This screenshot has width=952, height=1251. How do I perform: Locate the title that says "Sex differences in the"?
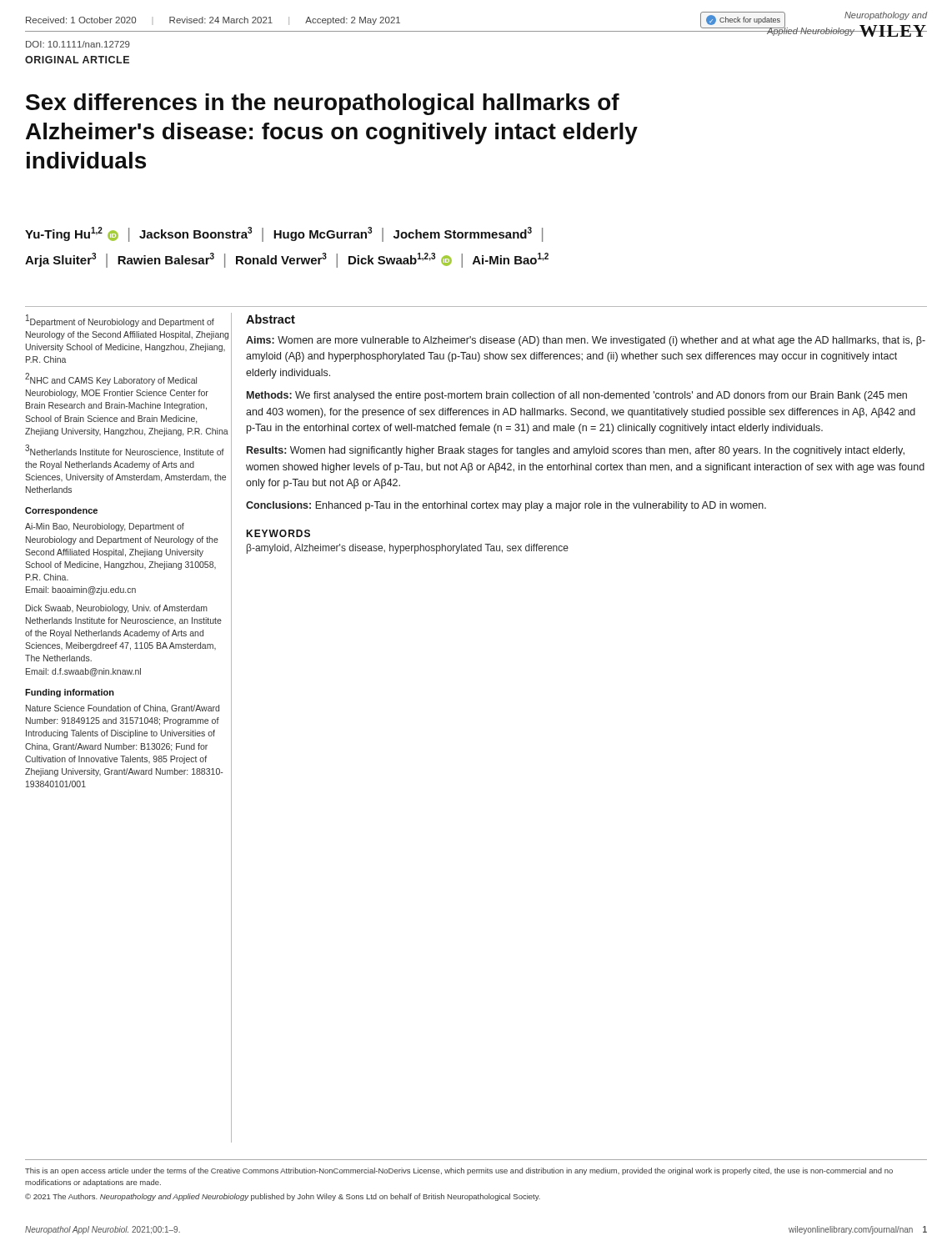[476, 131]
